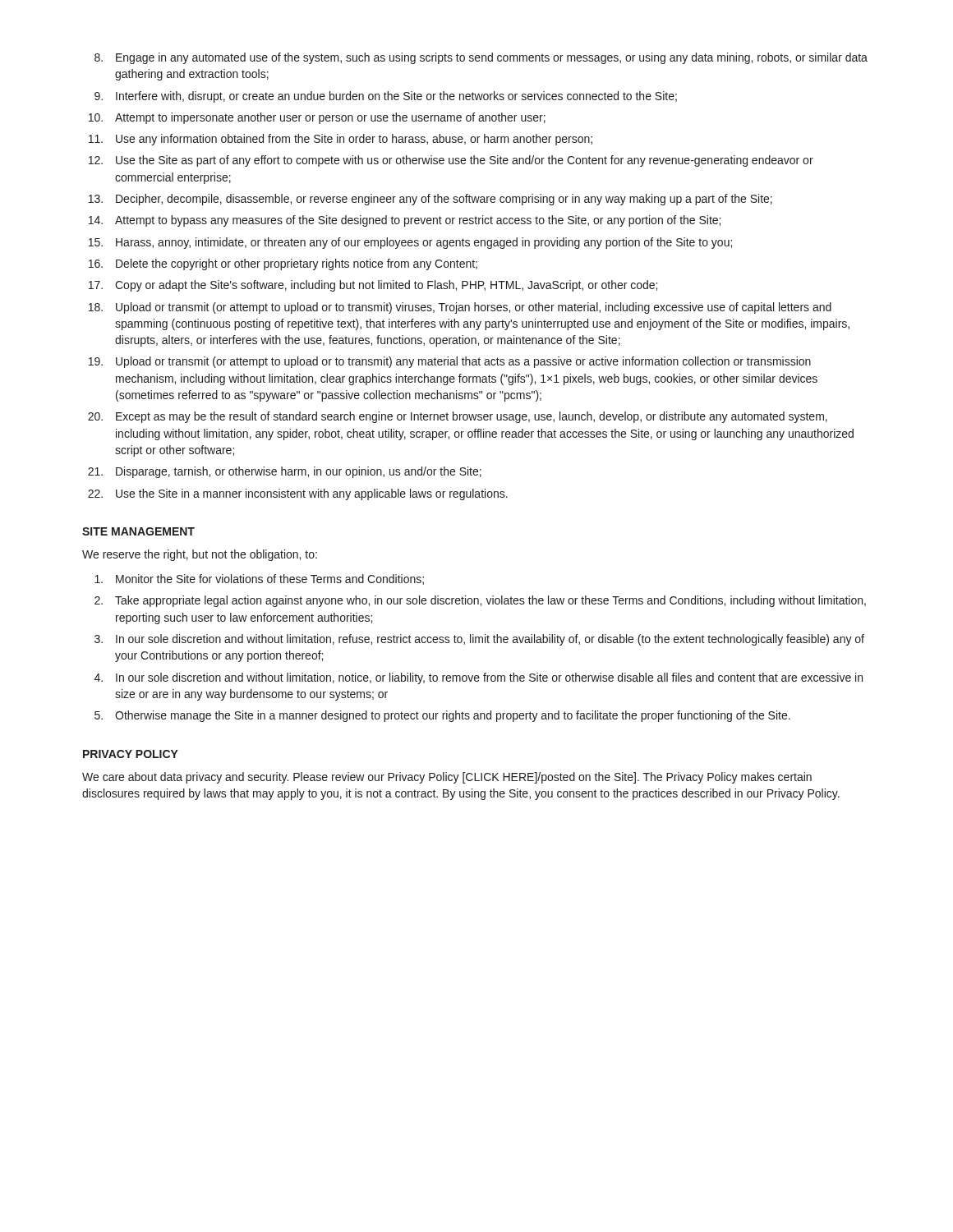Select the region starting "Delete the copyright or other"
Image resolution: width=953 pixels, height=1232 pixels.
(297, 264)
